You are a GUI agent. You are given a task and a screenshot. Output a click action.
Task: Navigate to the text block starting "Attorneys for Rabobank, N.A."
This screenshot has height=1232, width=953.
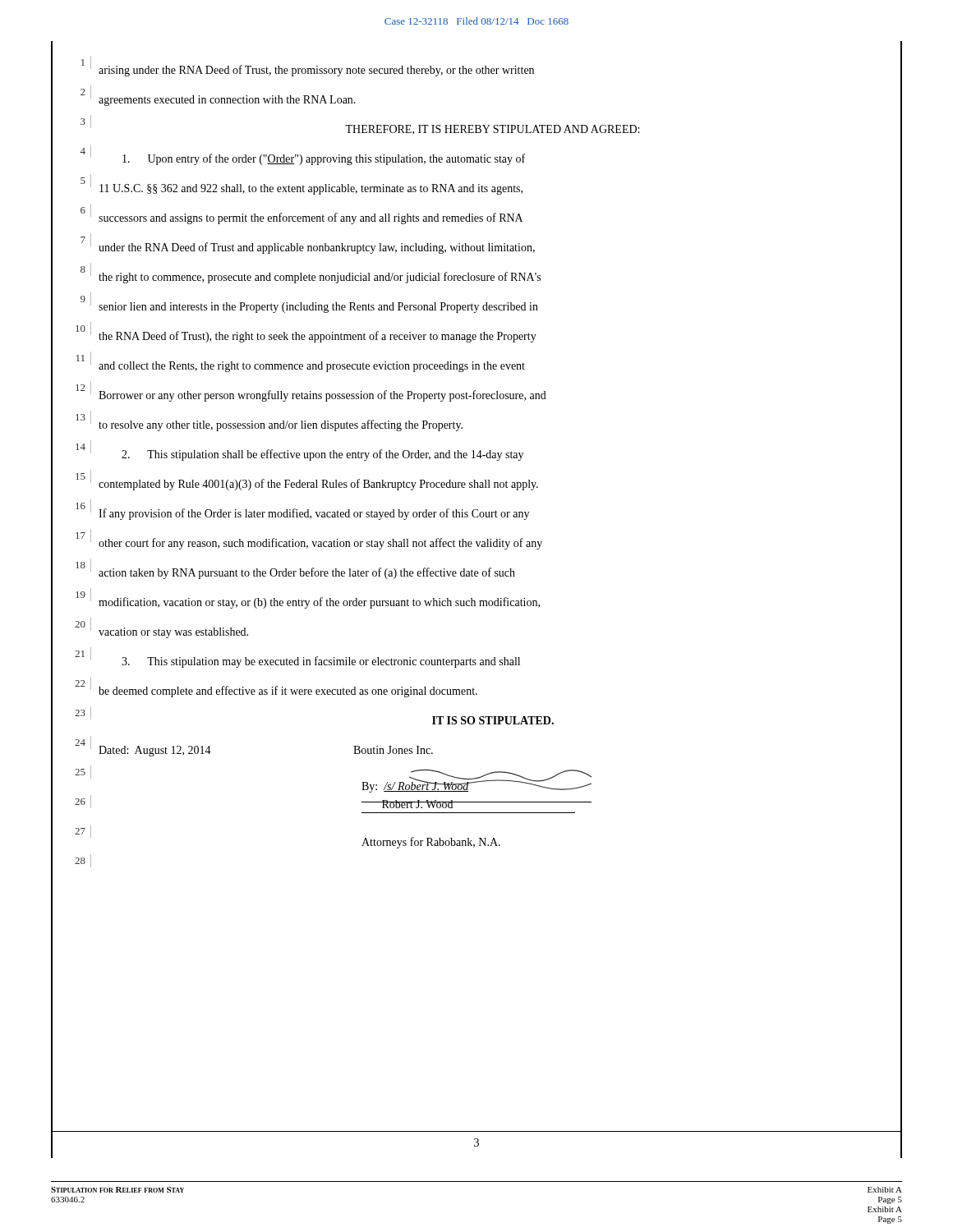pos(431,842)
